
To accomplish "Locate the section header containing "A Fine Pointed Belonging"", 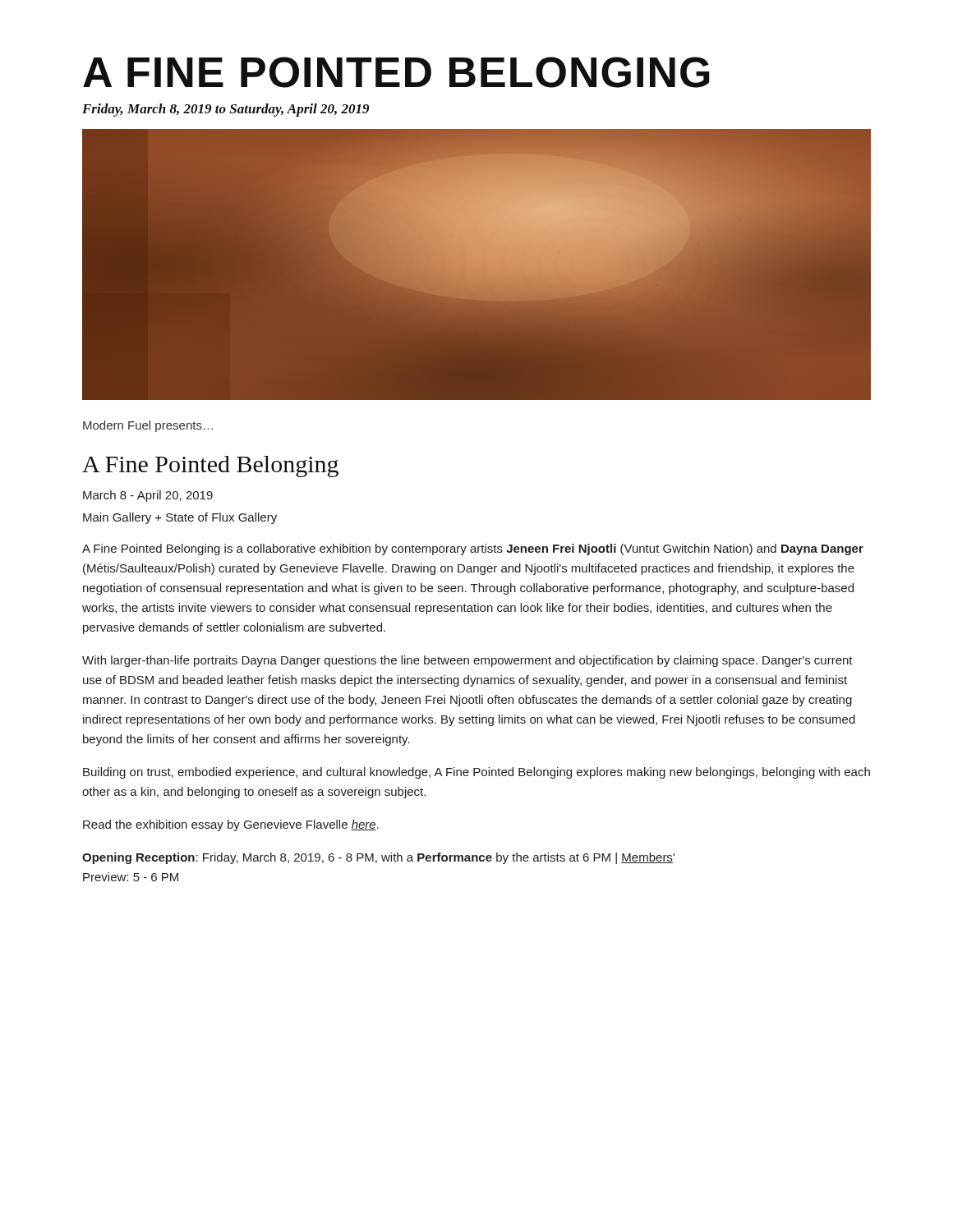I will (x=210, y=467).
